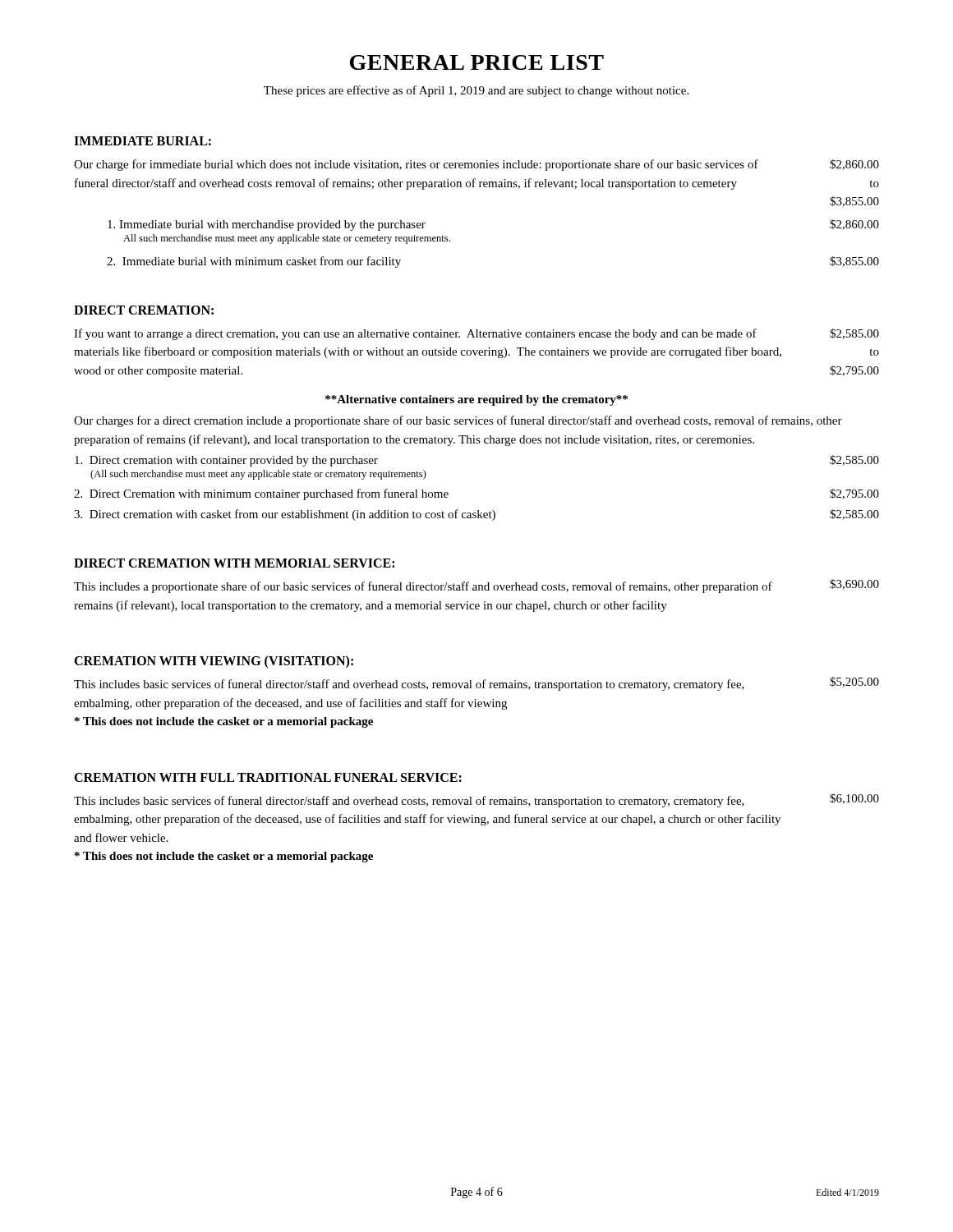Click on the text block that says "Our charge for immediate"

pos(476,183)
